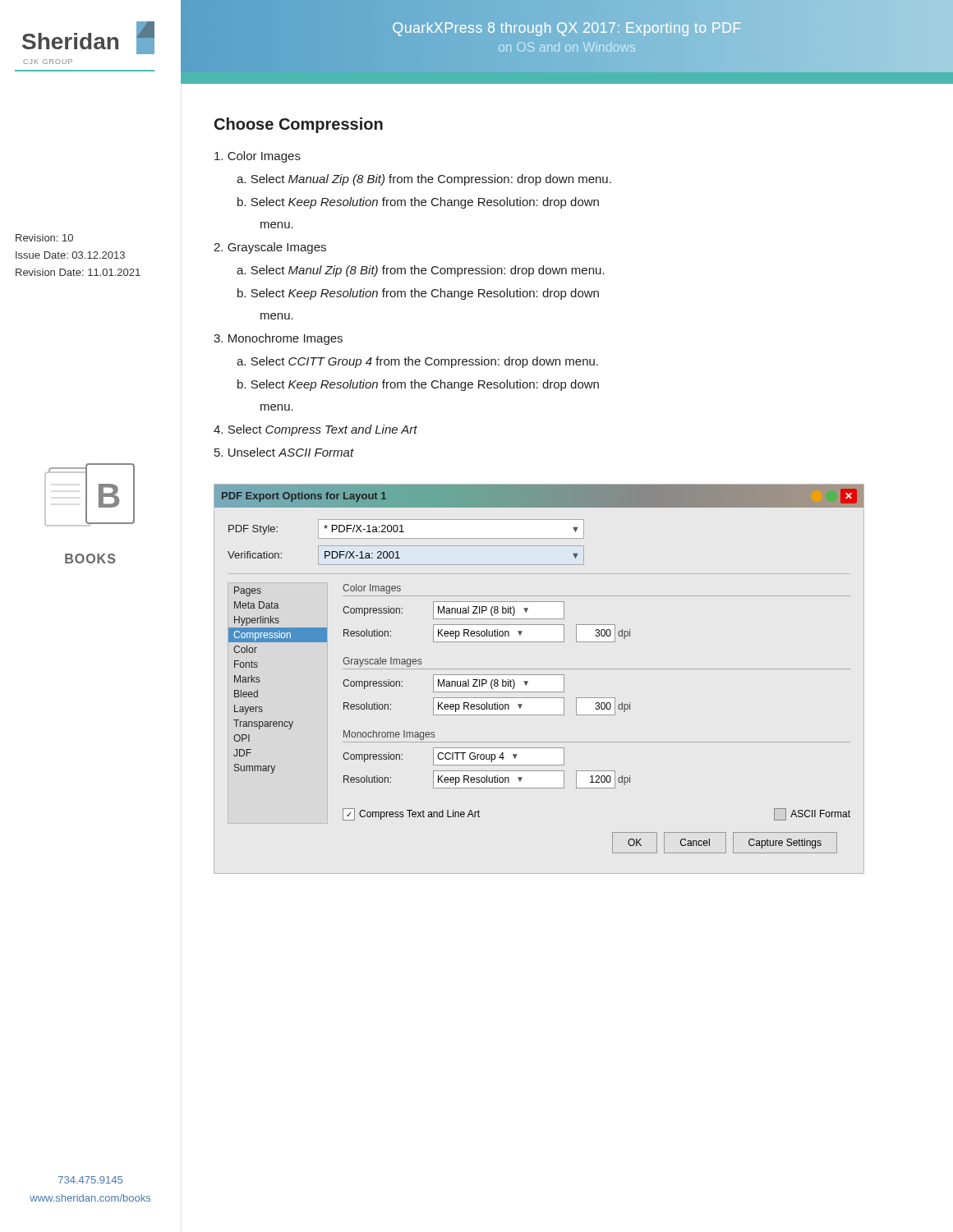Screen dimensions: 1232x953
Task: Find "5. Unselect ASCII Format" on this page
Action: click(x=283, y=452)
